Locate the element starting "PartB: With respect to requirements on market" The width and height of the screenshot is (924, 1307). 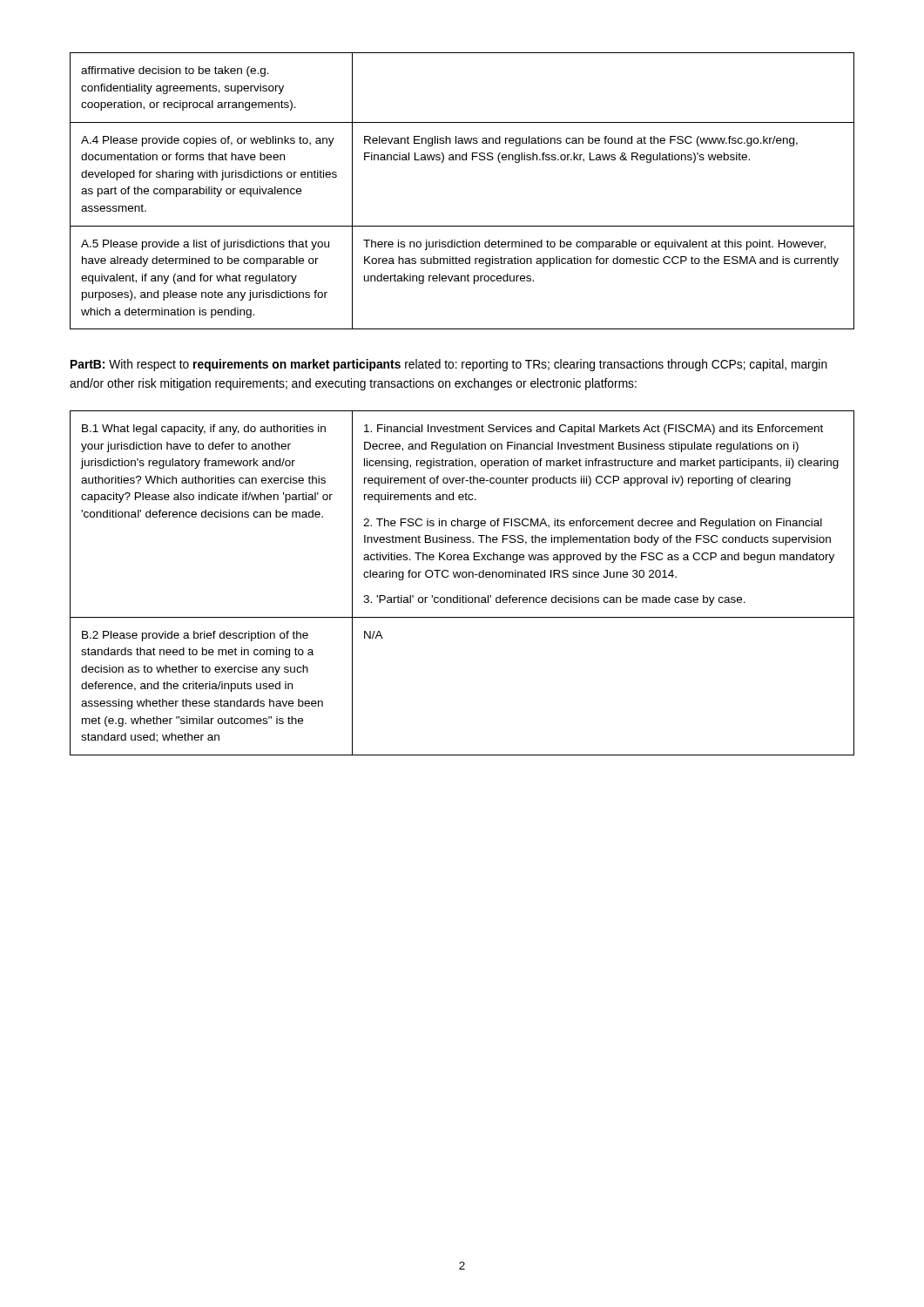(449, 374)
